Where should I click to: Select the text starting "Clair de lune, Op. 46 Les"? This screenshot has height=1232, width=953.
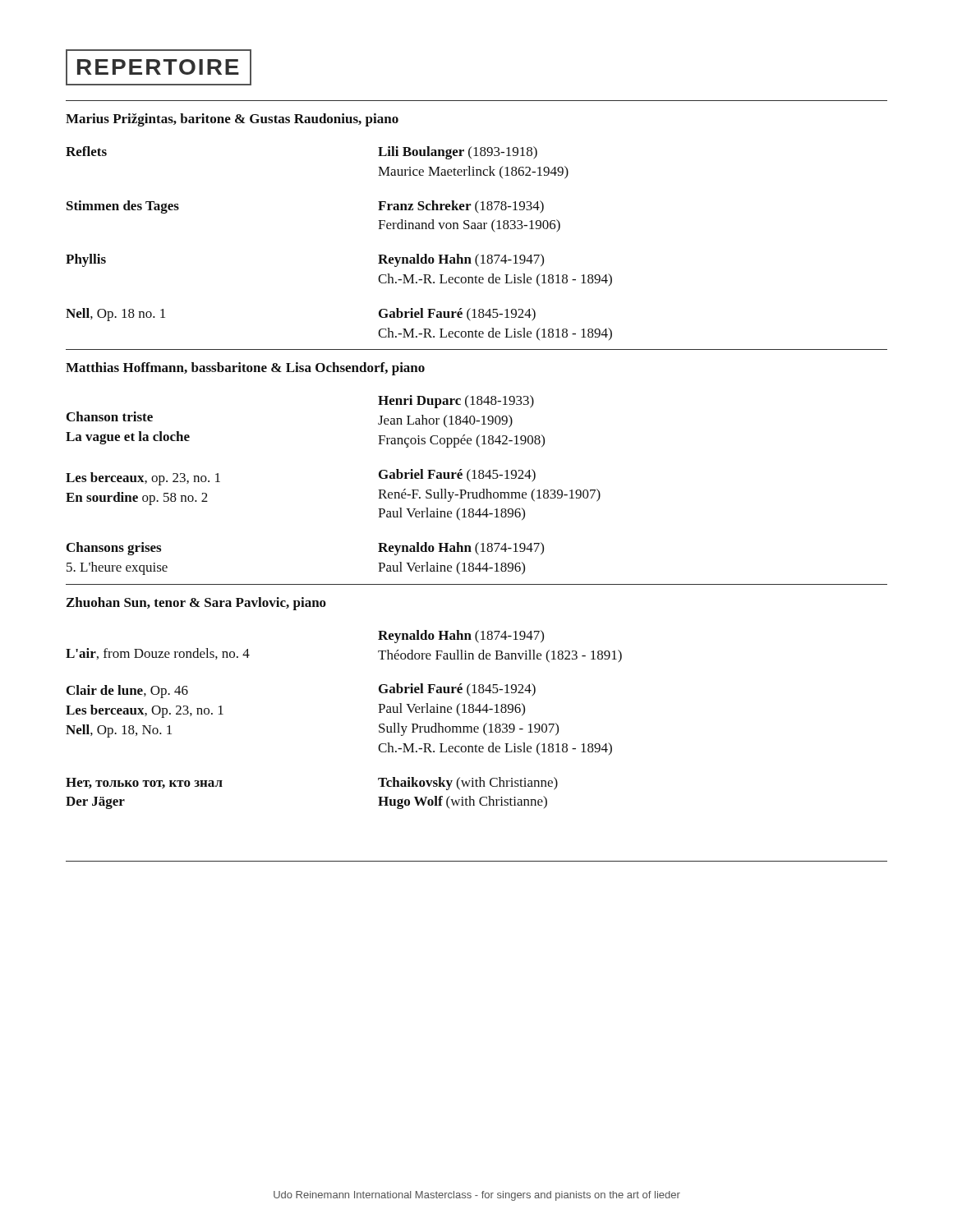coord(476,719)
